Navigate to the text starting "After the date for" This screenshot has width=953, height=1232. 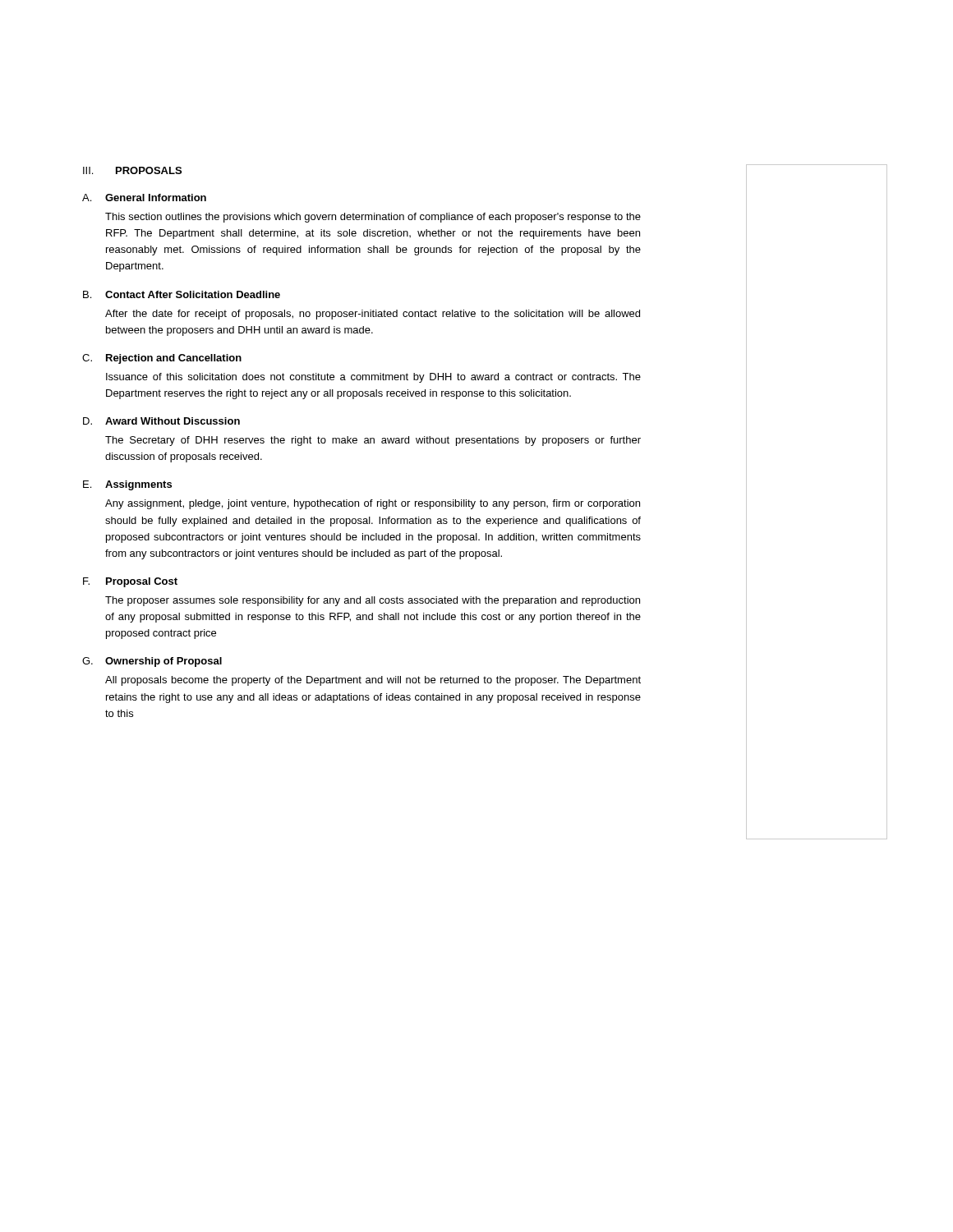coord(373,322)
